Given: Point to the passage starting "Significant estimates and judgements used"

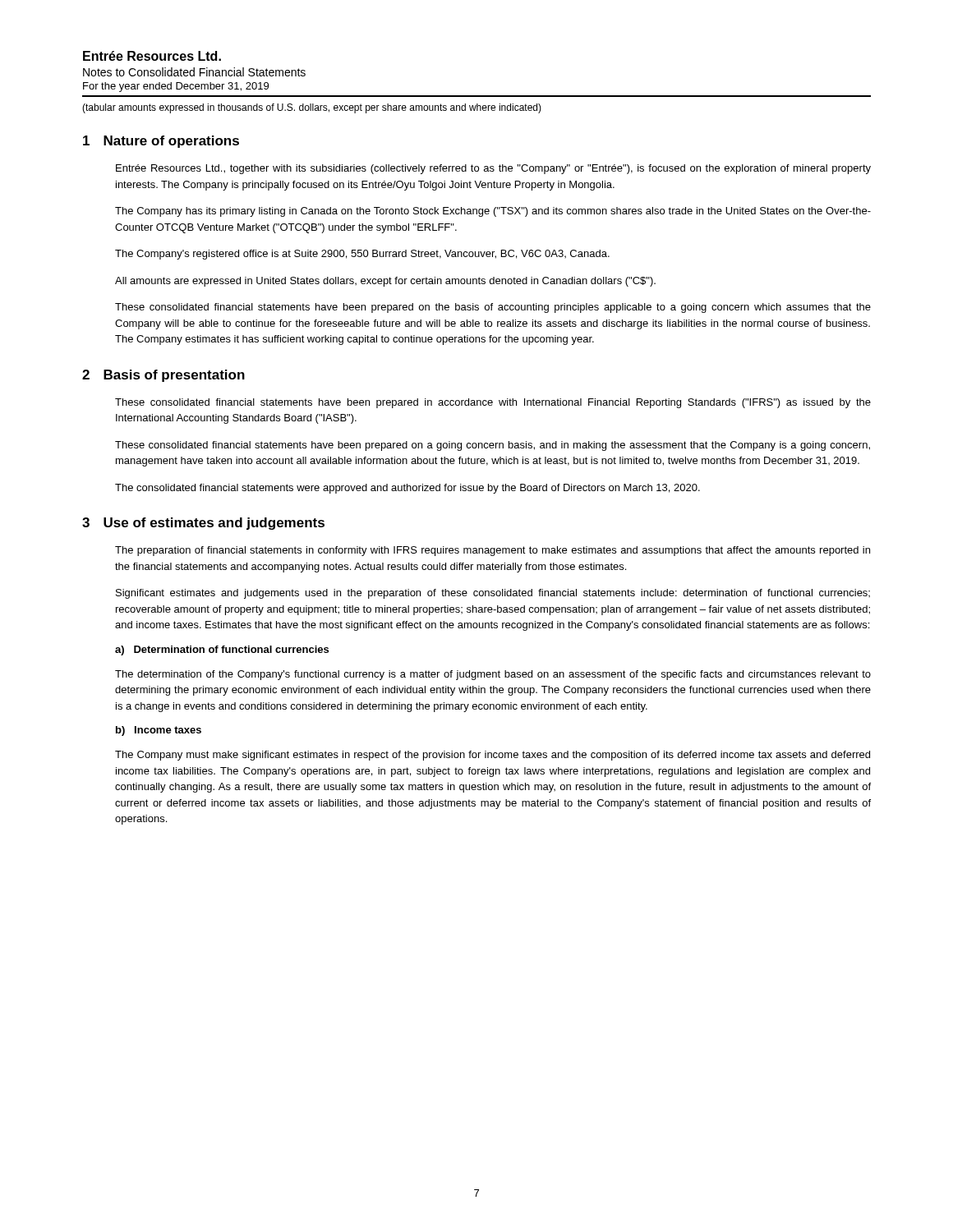Looking at the screenshot, I should [x=493, y=609].
